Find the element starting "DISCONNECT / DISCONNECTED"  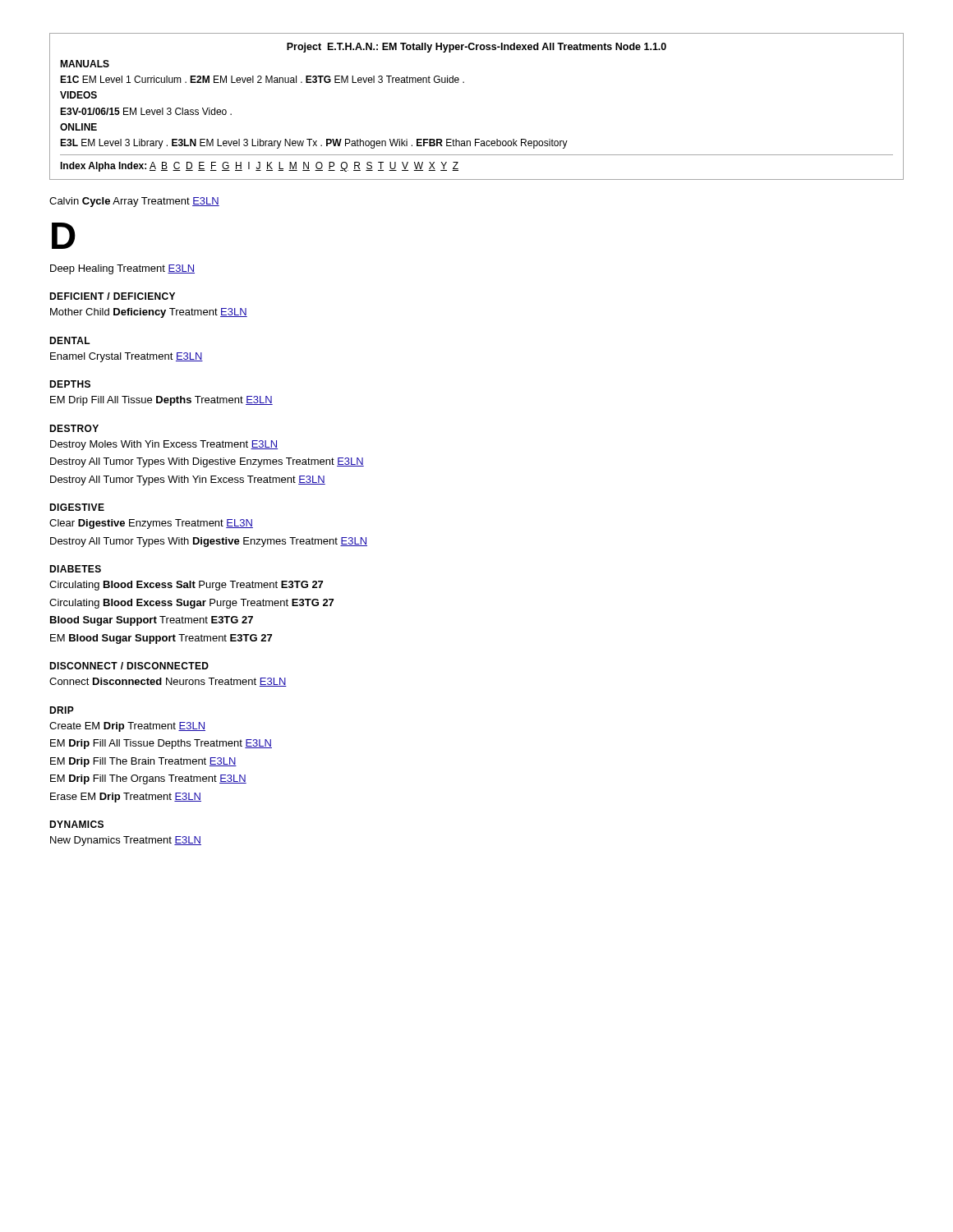pyautogui.click(x=129, y=666)
